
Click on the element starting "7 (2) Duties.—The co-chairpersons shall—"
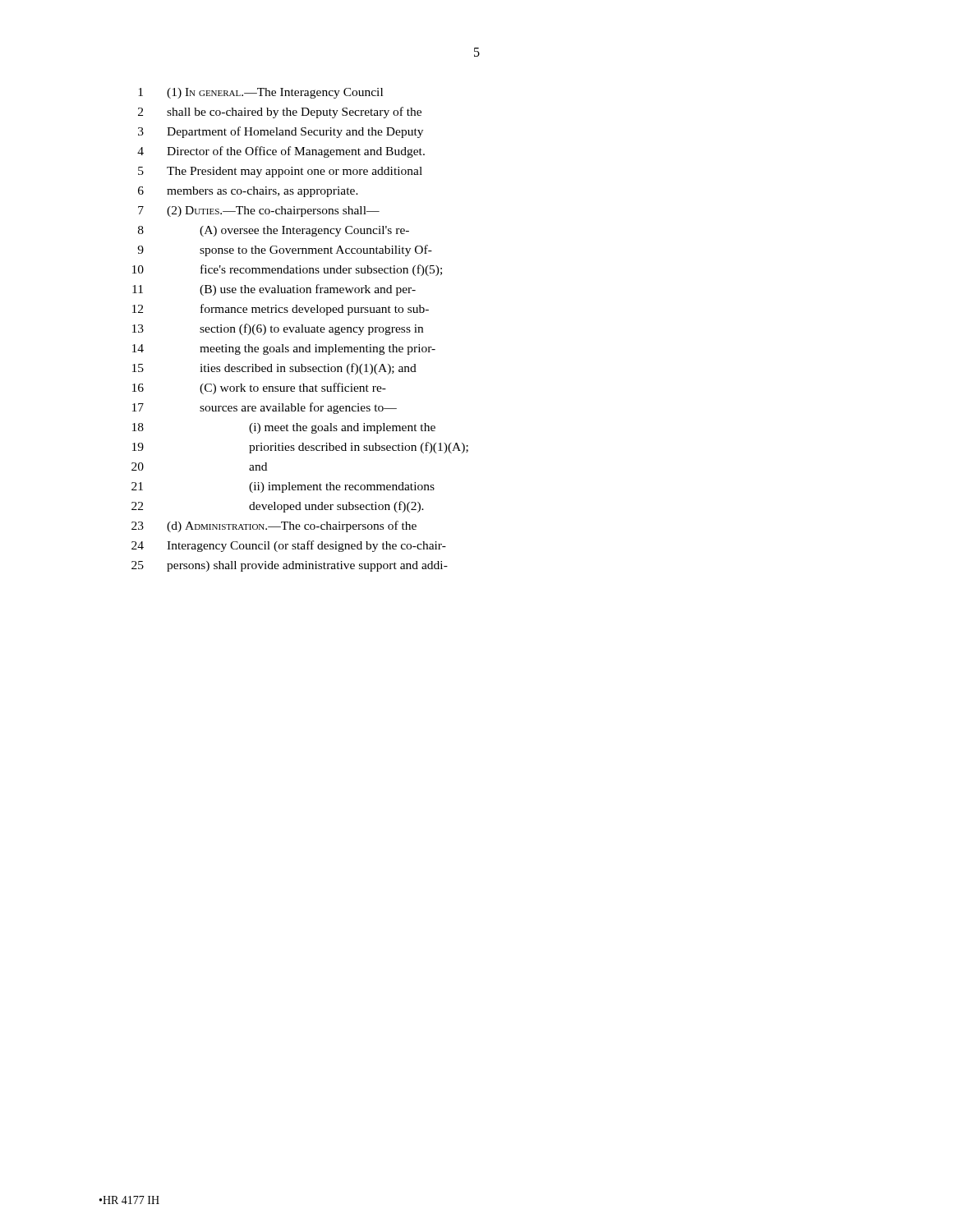pos(259,211)
